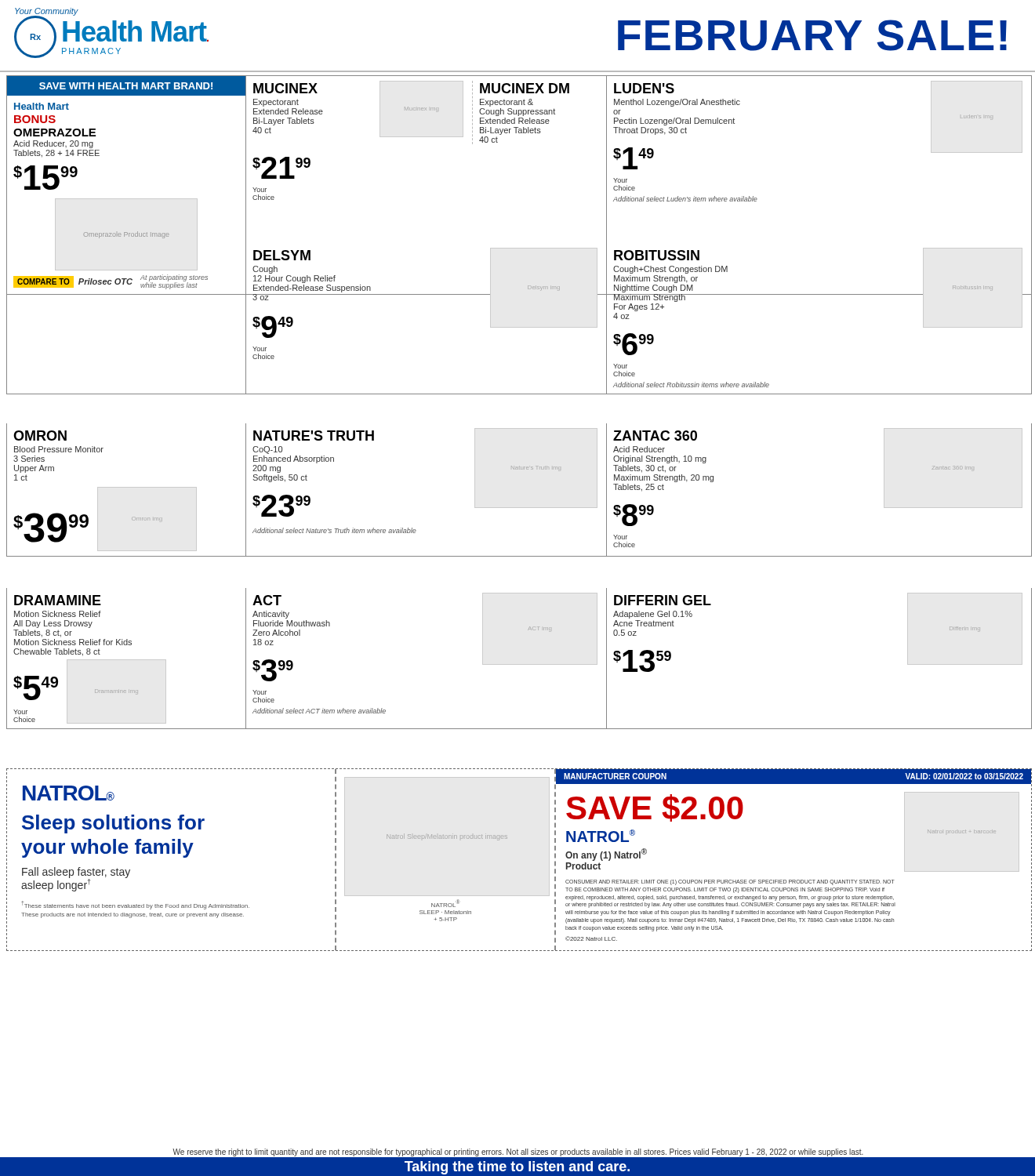
Task: Click the passage that begins "LUDEN'S Menthol Lozenge/Oral AnestheticorPectin Lozenge/Oral DemulcentThroat"
Action: point(656,123)
